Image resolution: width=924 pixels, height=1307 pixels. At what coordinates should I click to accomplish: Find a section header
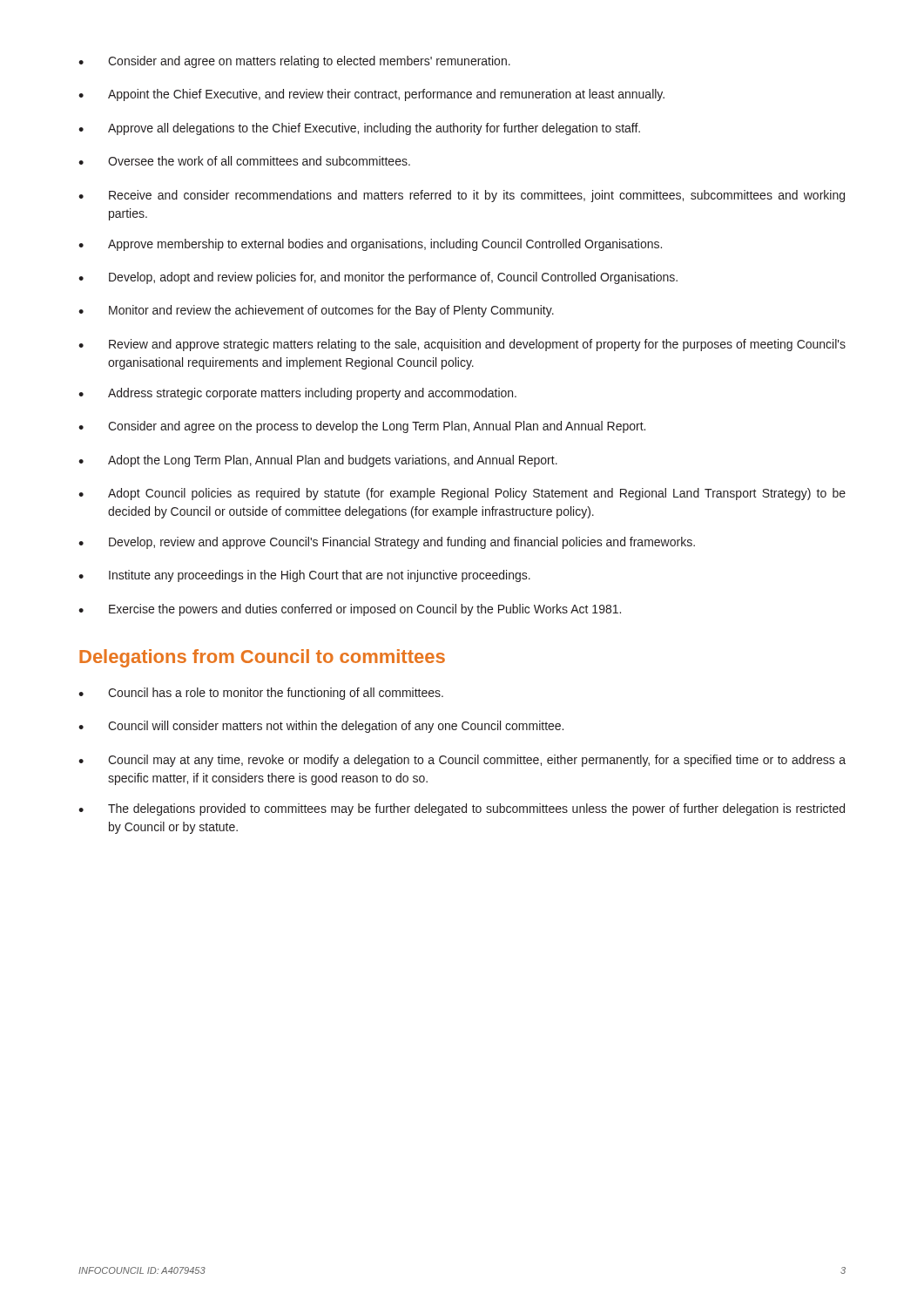[x=262, y=657]
